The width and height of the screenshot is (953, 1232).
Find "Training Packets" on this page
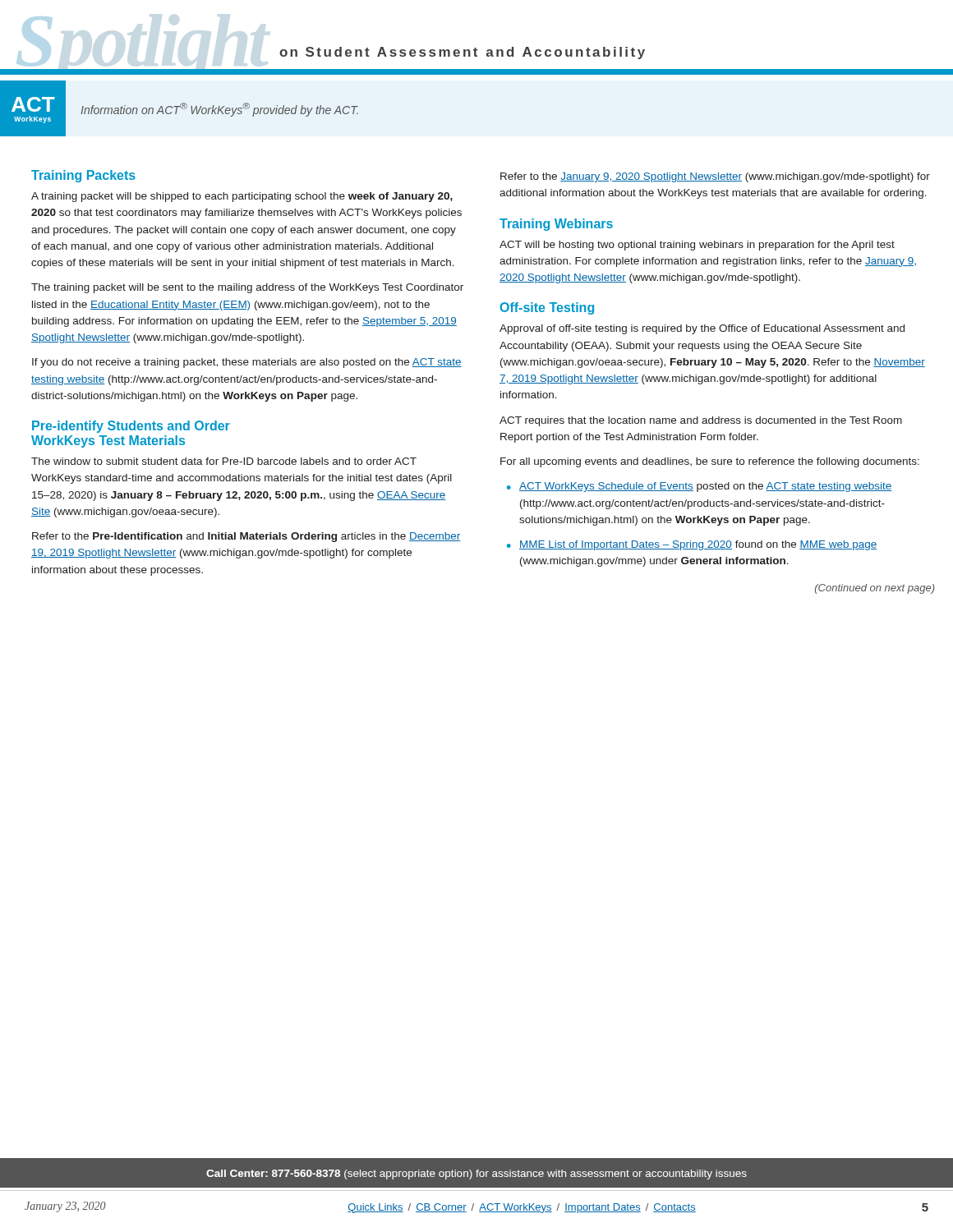tap(83, 175)
